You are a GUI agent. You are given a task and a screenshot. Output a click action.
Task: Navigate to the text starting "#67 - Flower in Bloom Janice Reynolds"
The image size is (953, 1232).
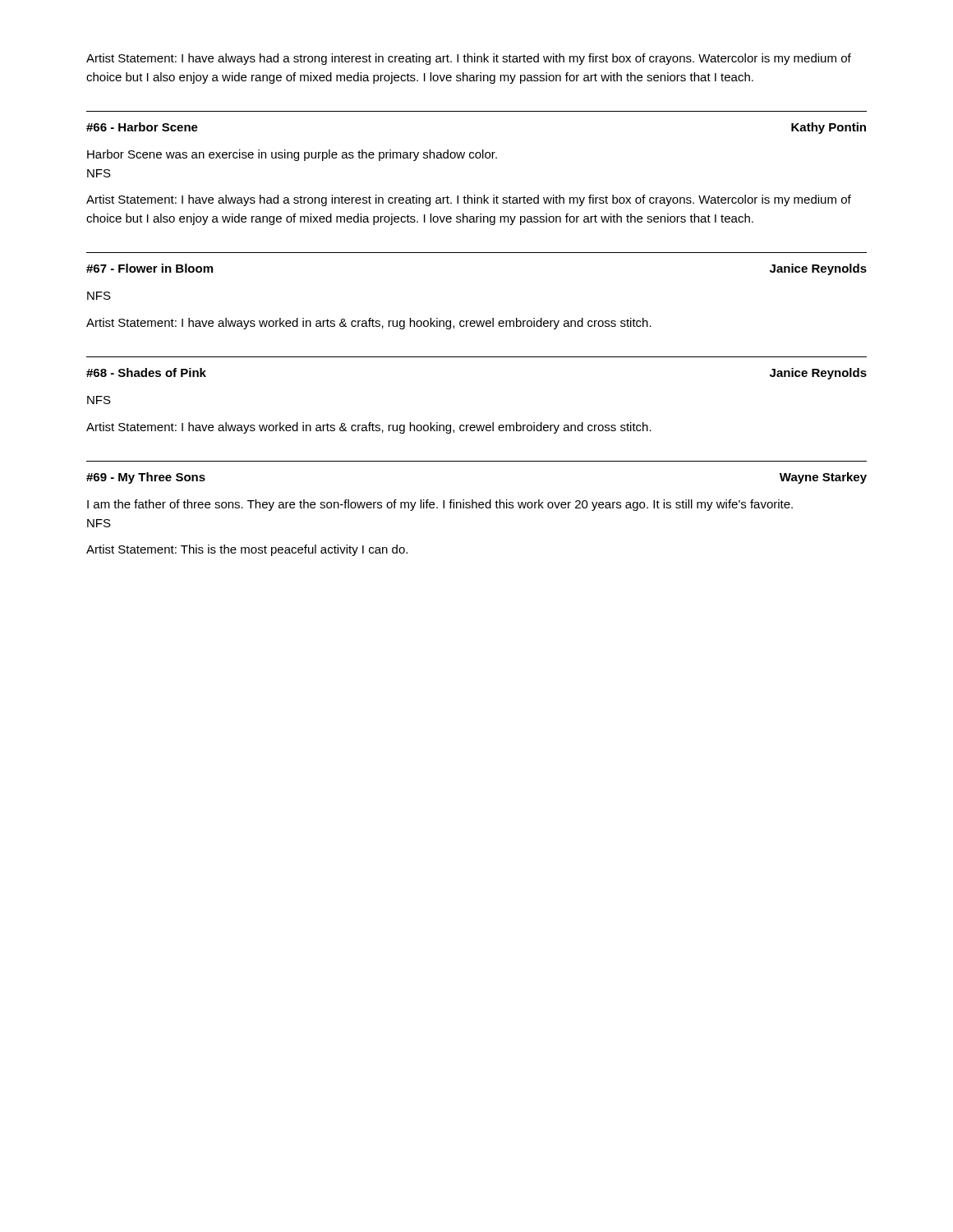point(143,269)
